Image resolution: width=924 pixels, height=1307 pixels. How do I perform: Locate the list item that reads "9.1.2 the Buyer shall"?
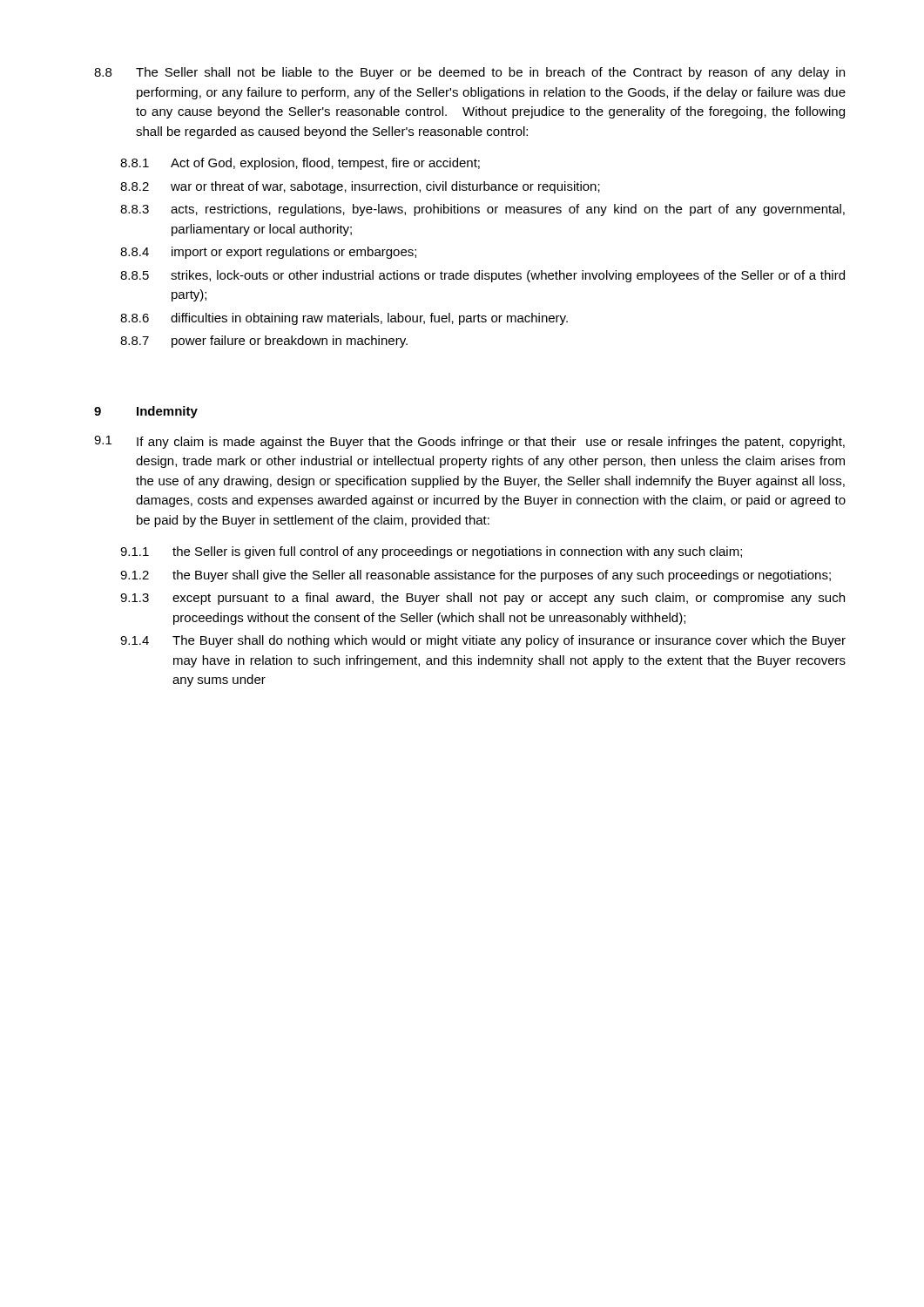coord(483,575)
